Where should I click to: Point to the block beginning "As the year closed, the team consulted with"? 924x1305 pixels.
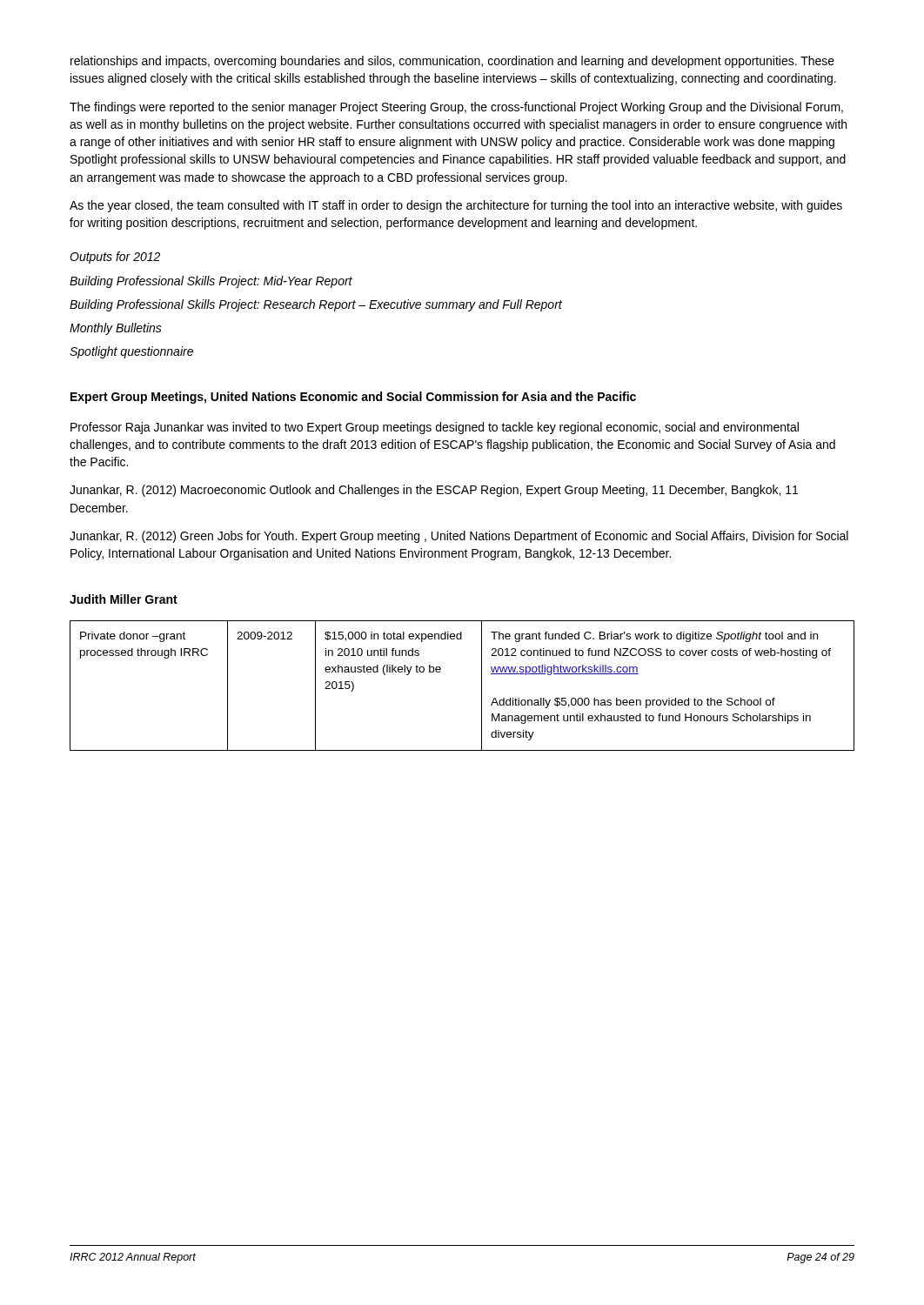tap(462, 214)
